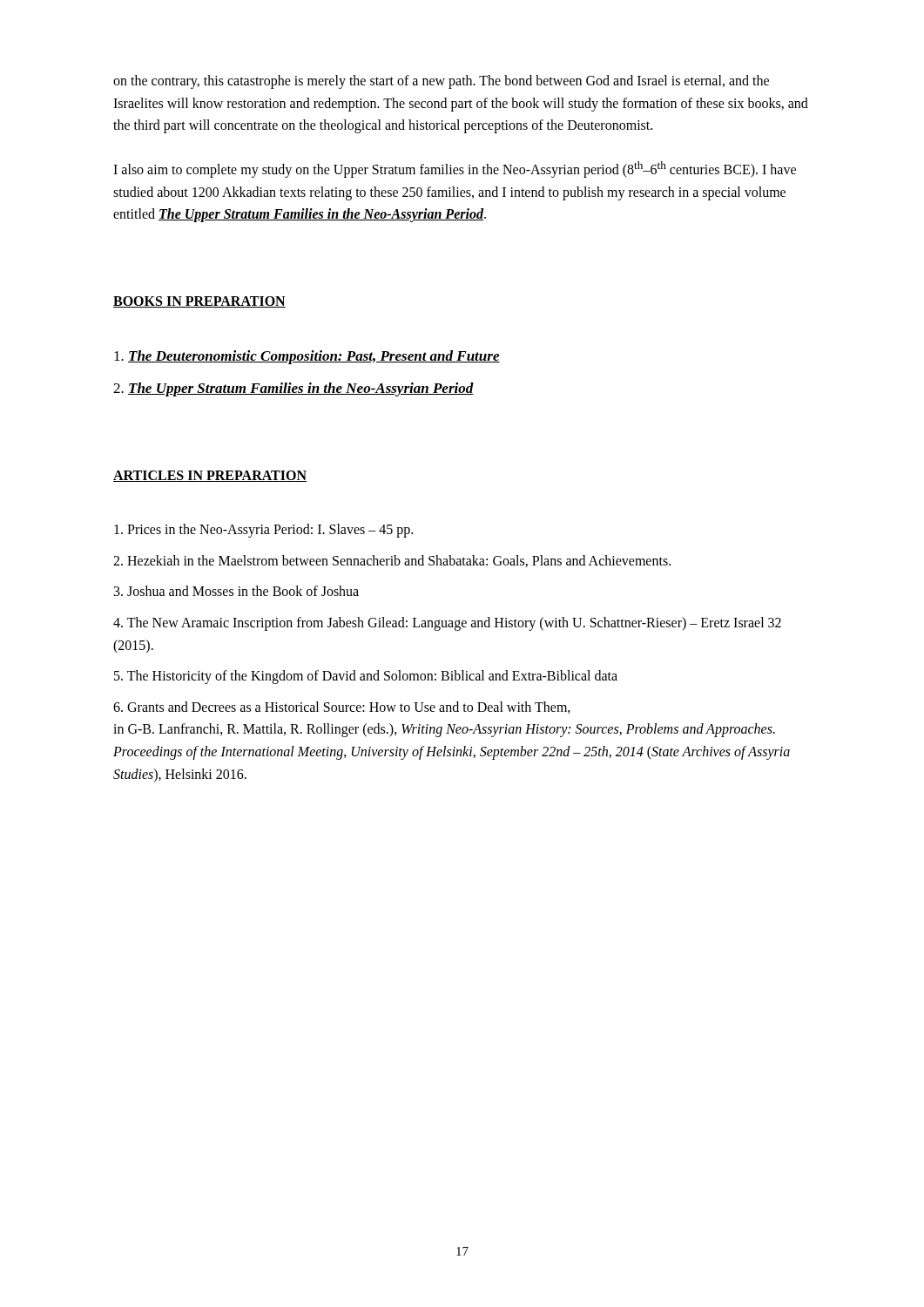
Task: Where does it say "ARTICLES IN PREPARATION"?
Action: [x=210, y=476]
